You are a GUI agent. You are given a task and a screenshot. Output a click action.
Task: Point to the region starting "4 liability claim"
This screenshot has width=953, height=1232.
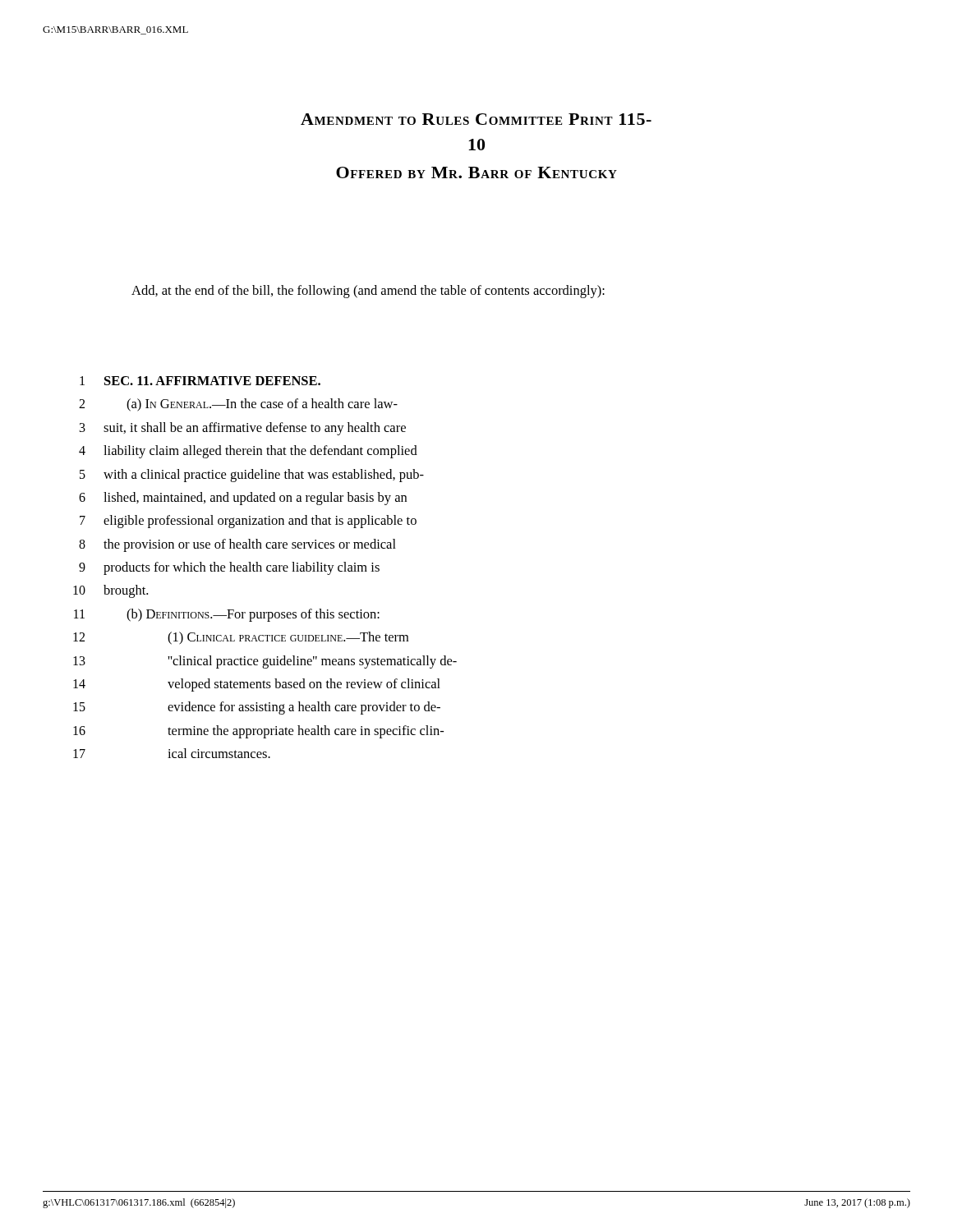[248, 452]
